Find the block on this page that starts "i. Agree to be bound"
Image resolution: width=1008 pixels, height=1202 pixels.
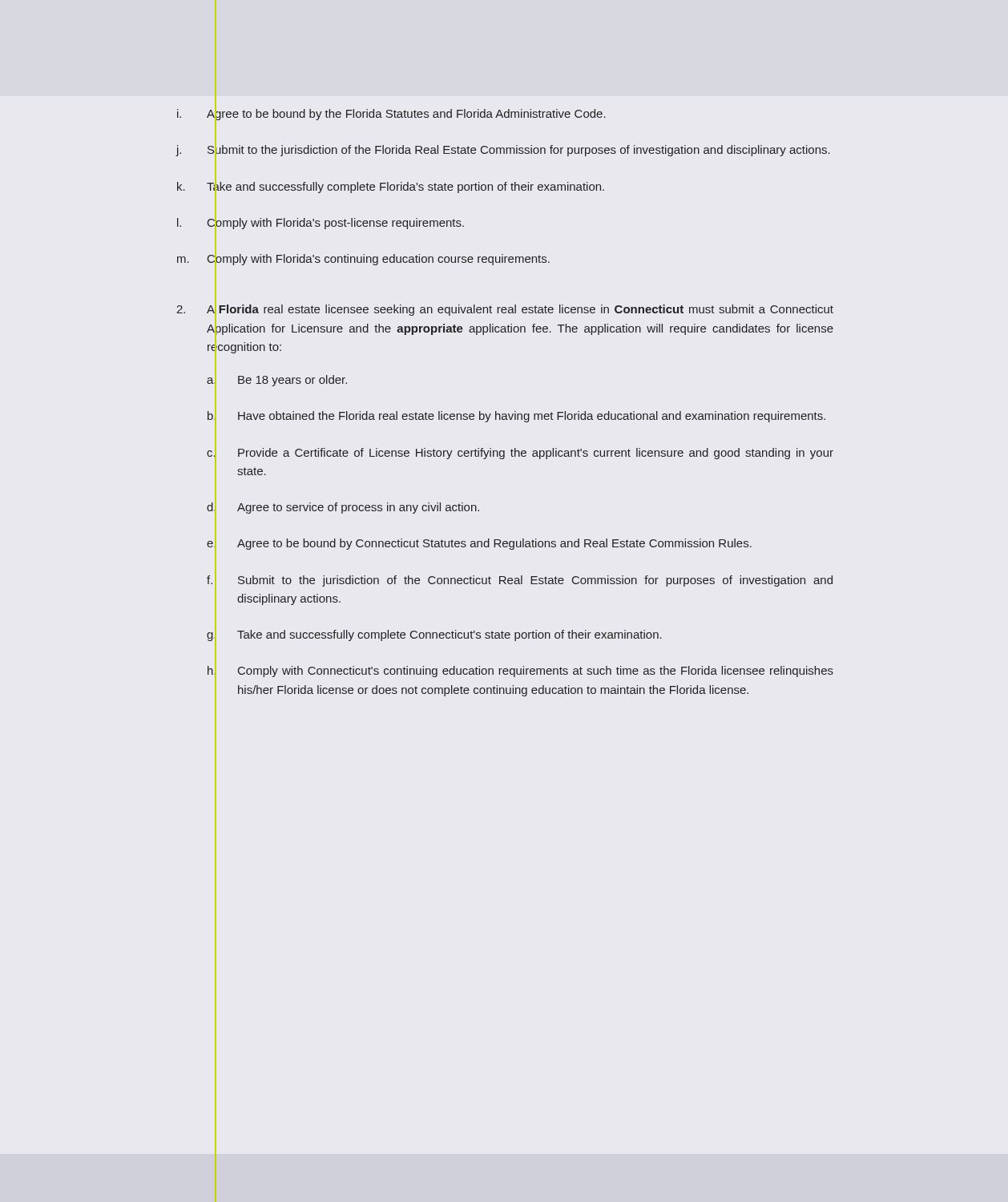click(x=505, y=114)
